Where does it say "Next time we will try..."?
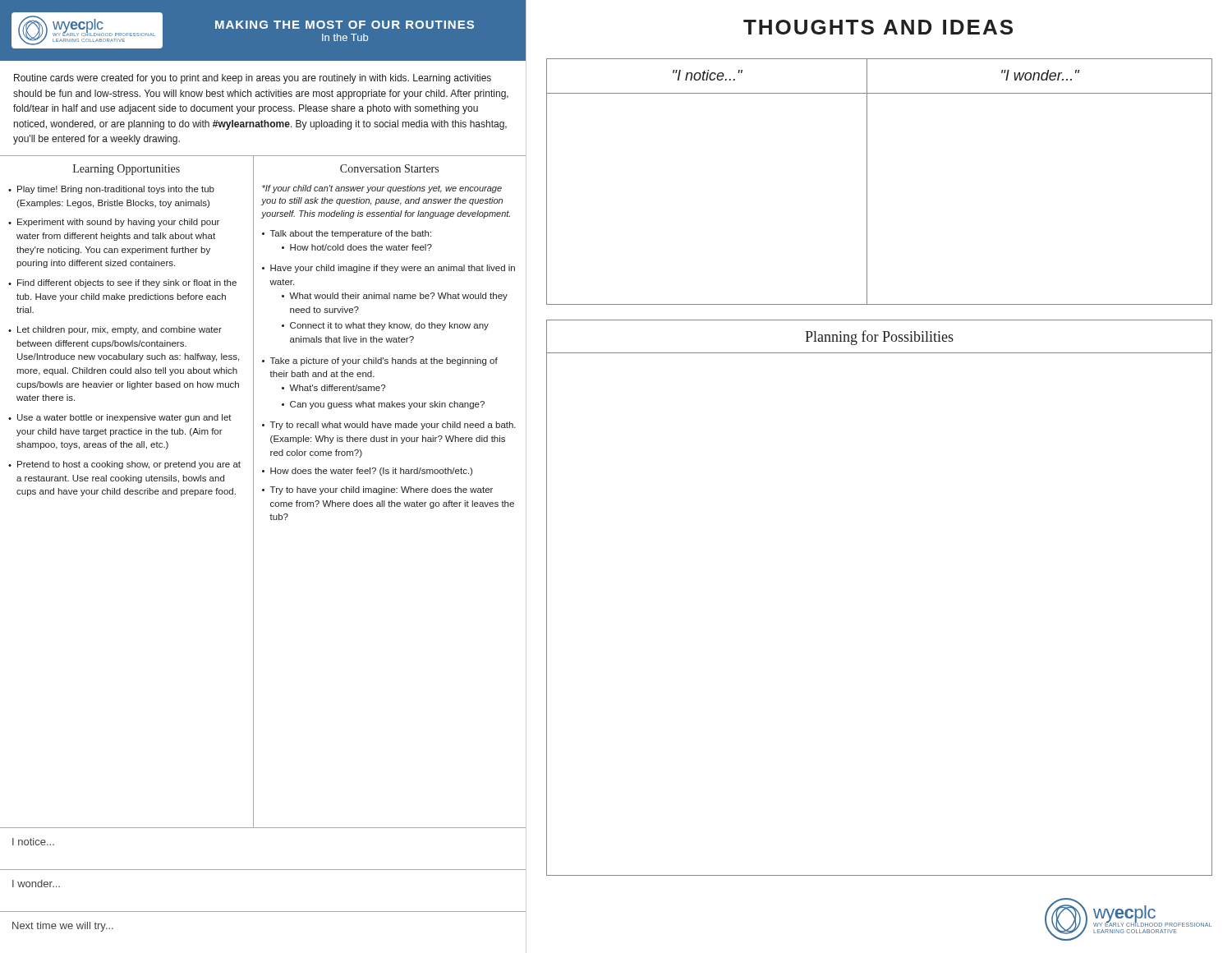The image size is (1232, 953). [x=63, y=926]
